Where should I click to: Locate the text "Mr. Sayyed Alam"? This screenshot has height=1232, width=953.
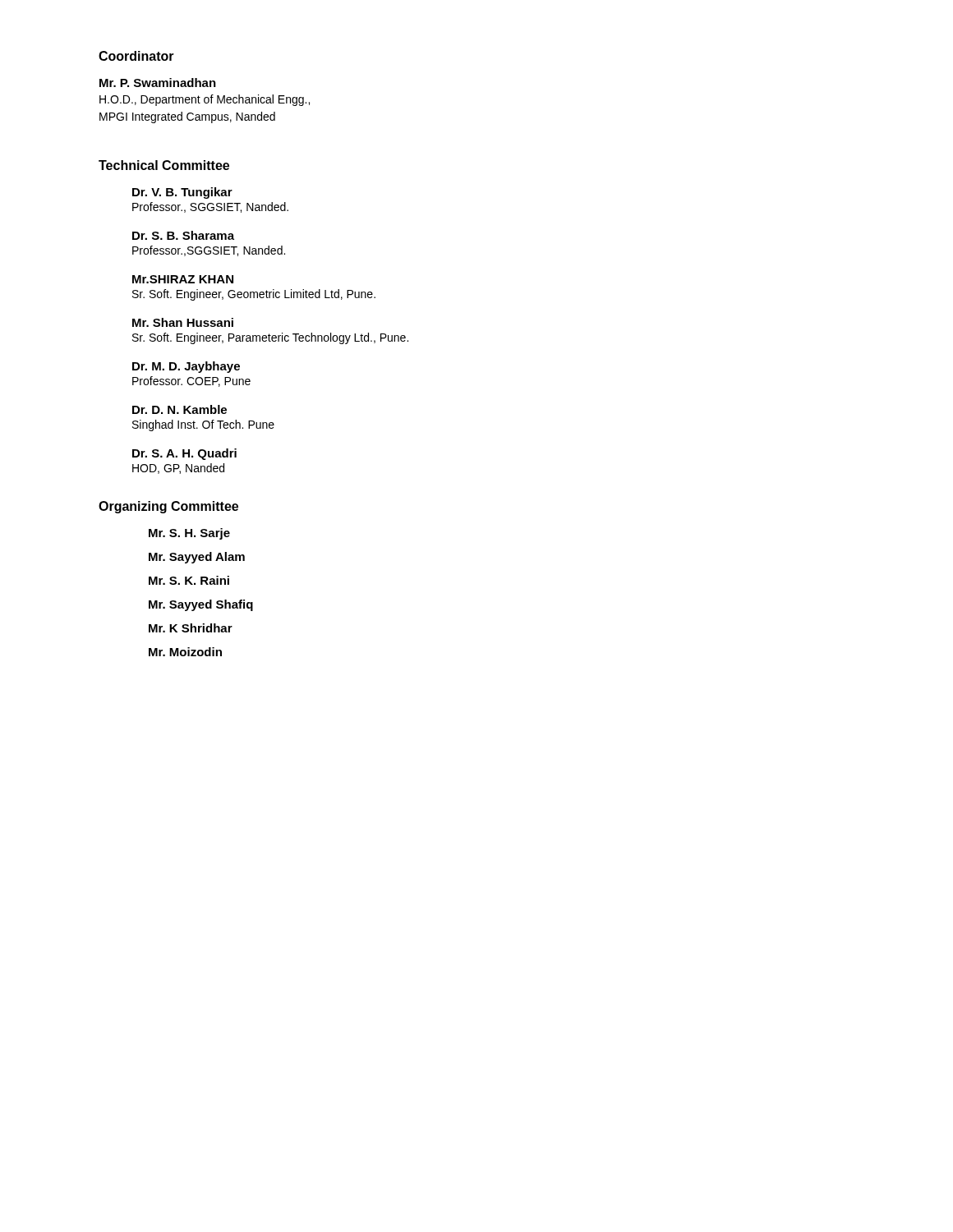pyautogui.click(x=197, y=556)
